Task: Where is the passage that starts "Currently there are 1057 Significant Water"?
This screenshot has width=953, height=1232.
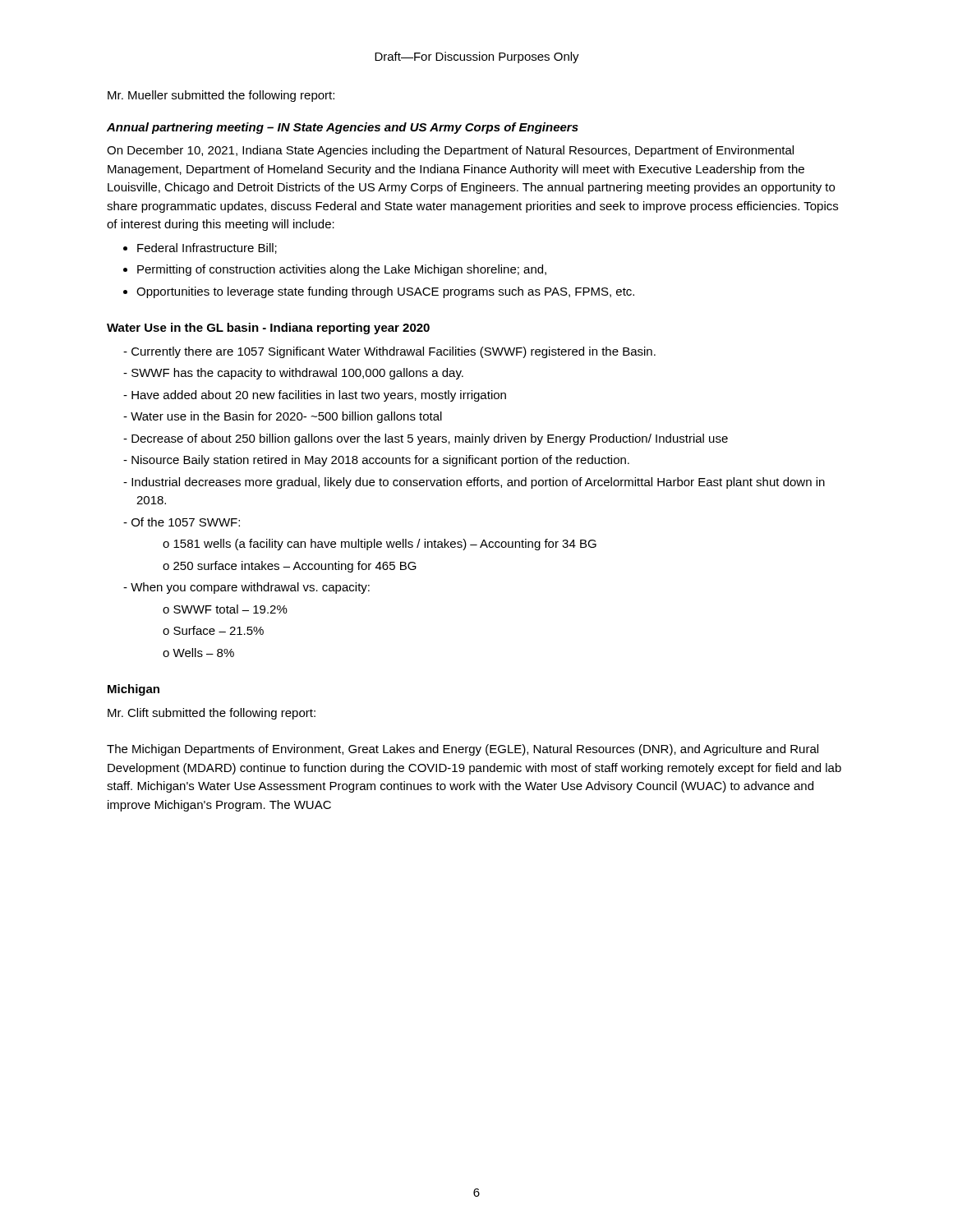Action: [x=394, y=351]
